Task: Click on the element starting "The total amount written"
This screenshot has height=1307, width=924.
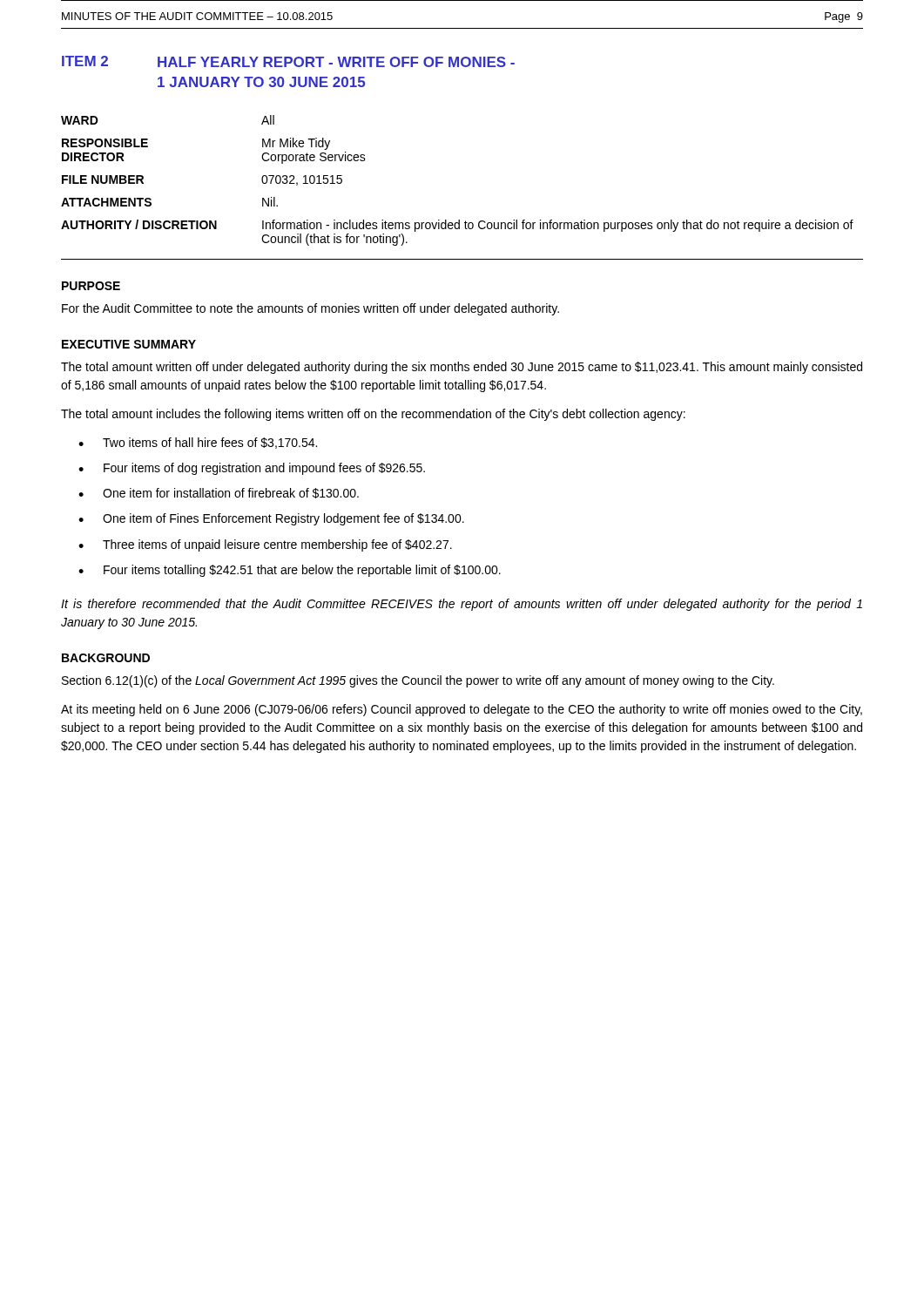Action: 462,376
